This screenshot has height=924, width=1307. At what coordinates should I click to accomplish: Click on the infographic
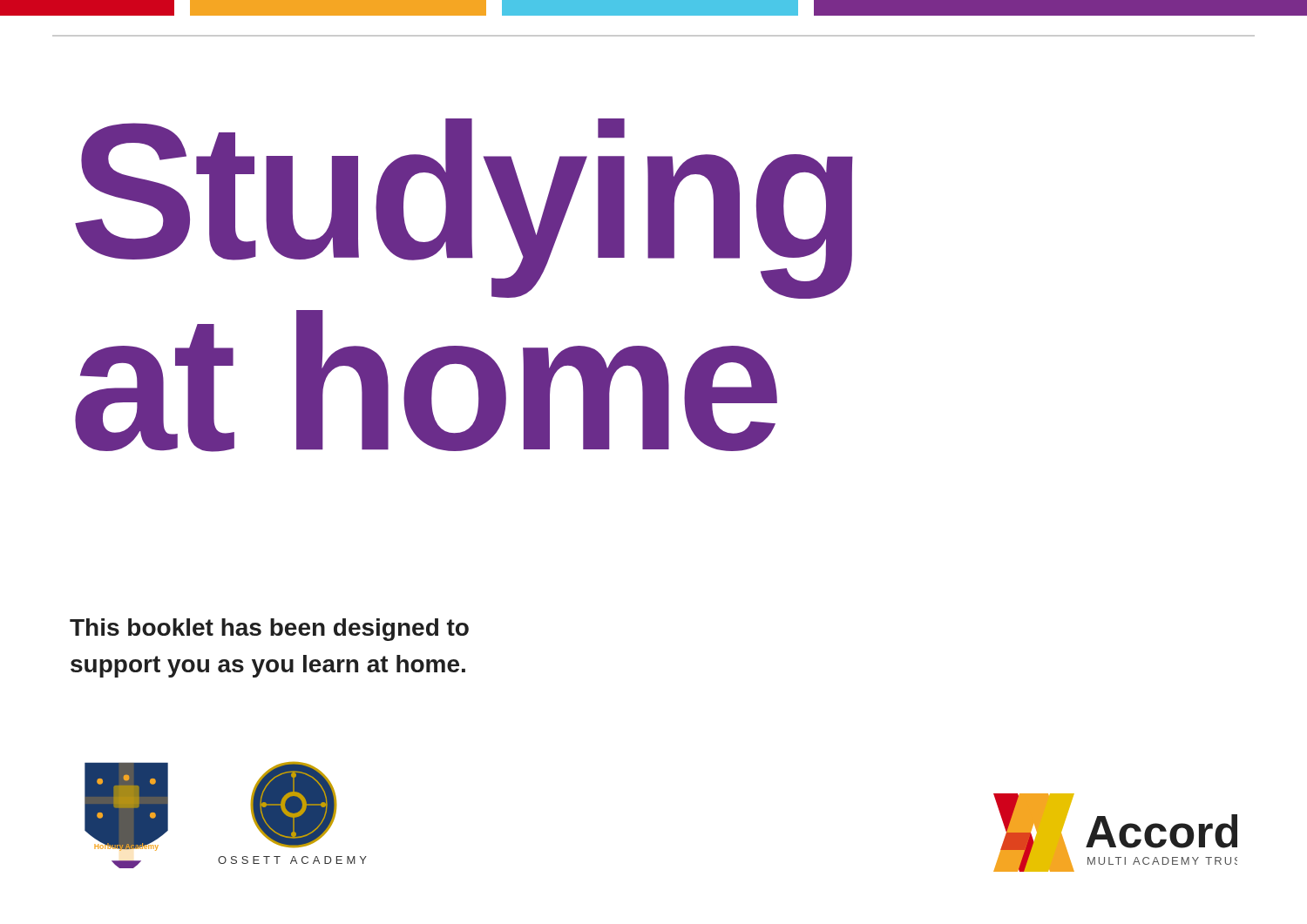click(654, 8)
